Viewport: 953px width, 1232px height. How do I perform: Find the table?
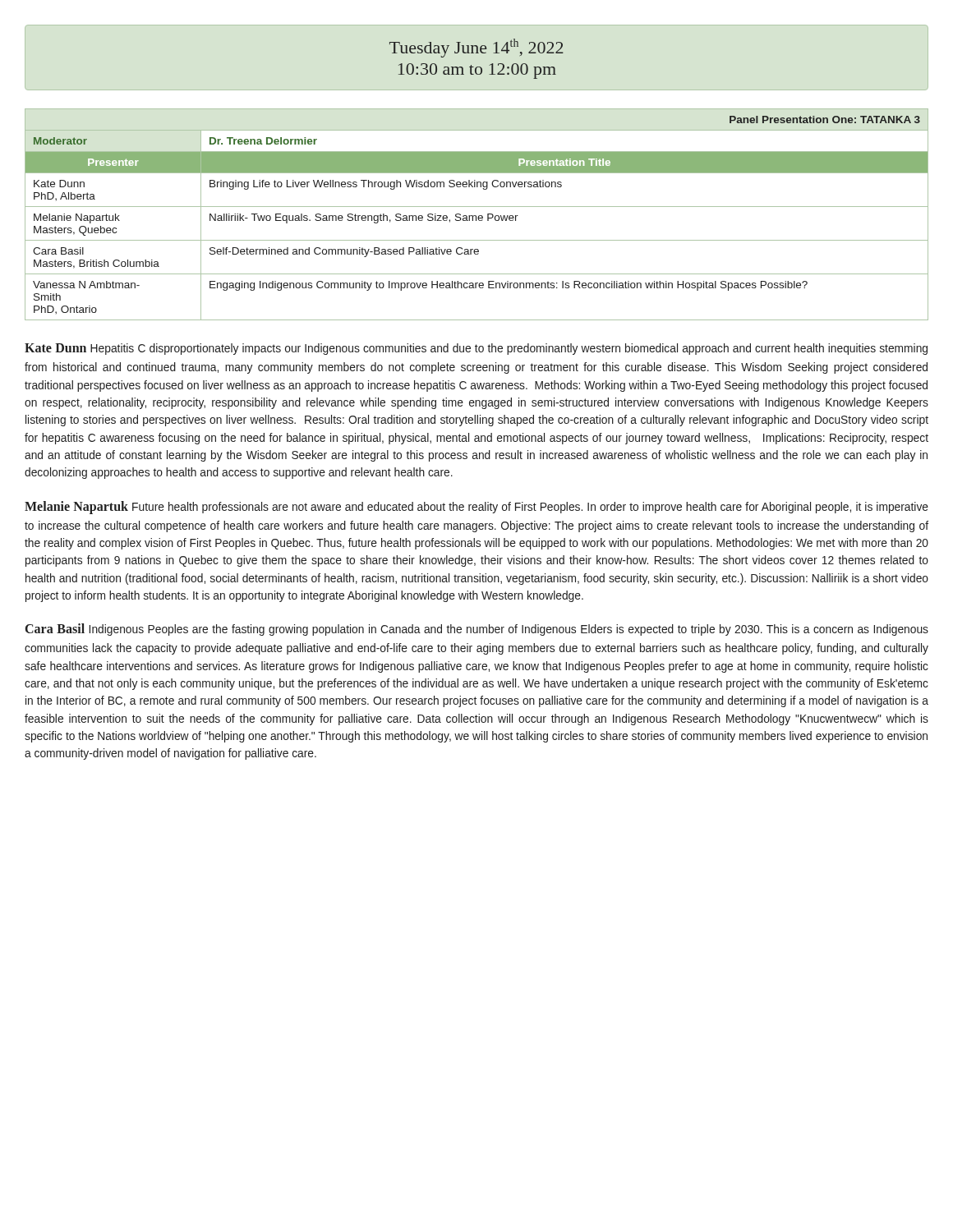(x=476, y=215)
